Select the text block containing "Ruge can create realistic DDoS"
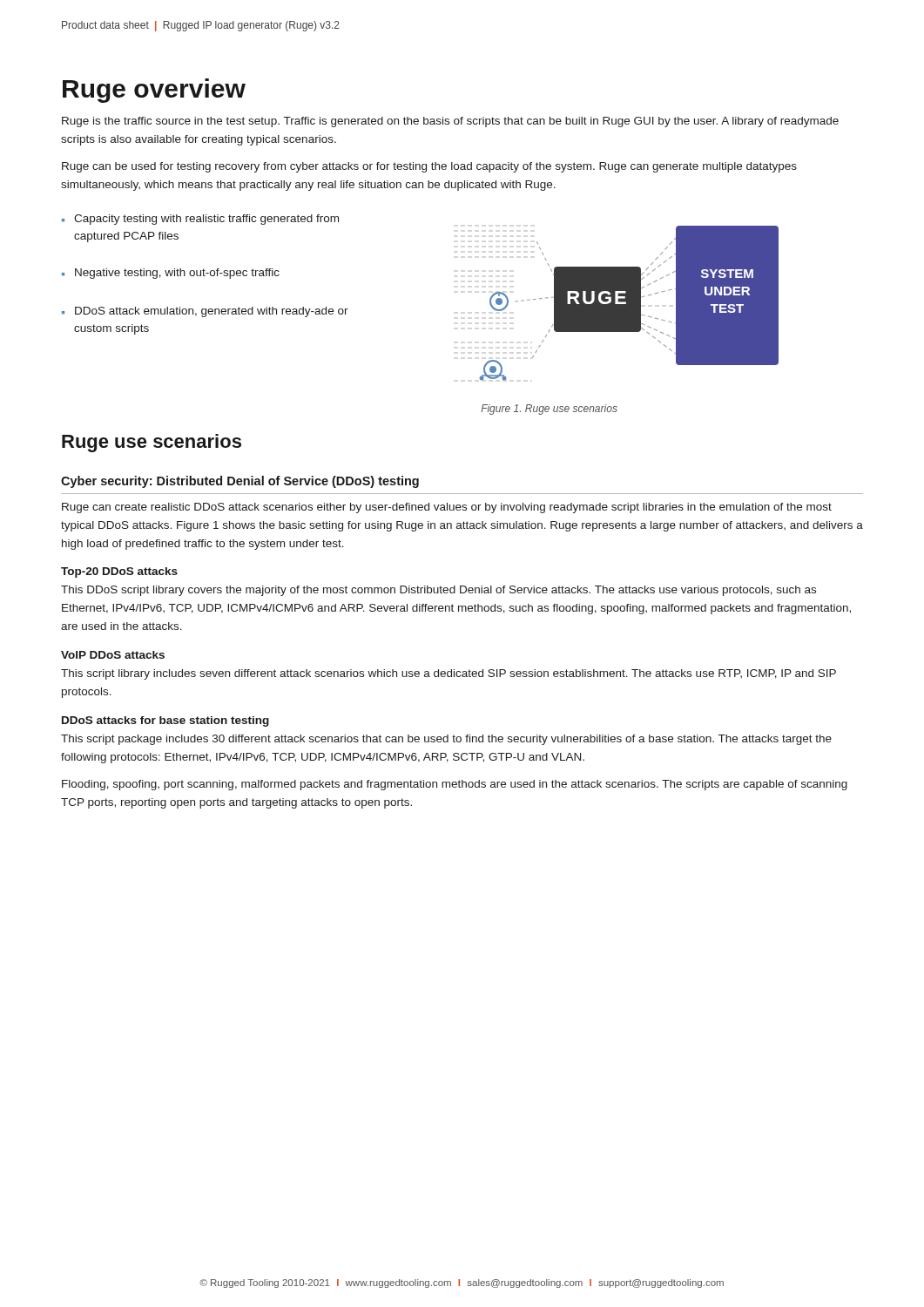Viewport: 924px width, 1307px height. click(462, 525)
